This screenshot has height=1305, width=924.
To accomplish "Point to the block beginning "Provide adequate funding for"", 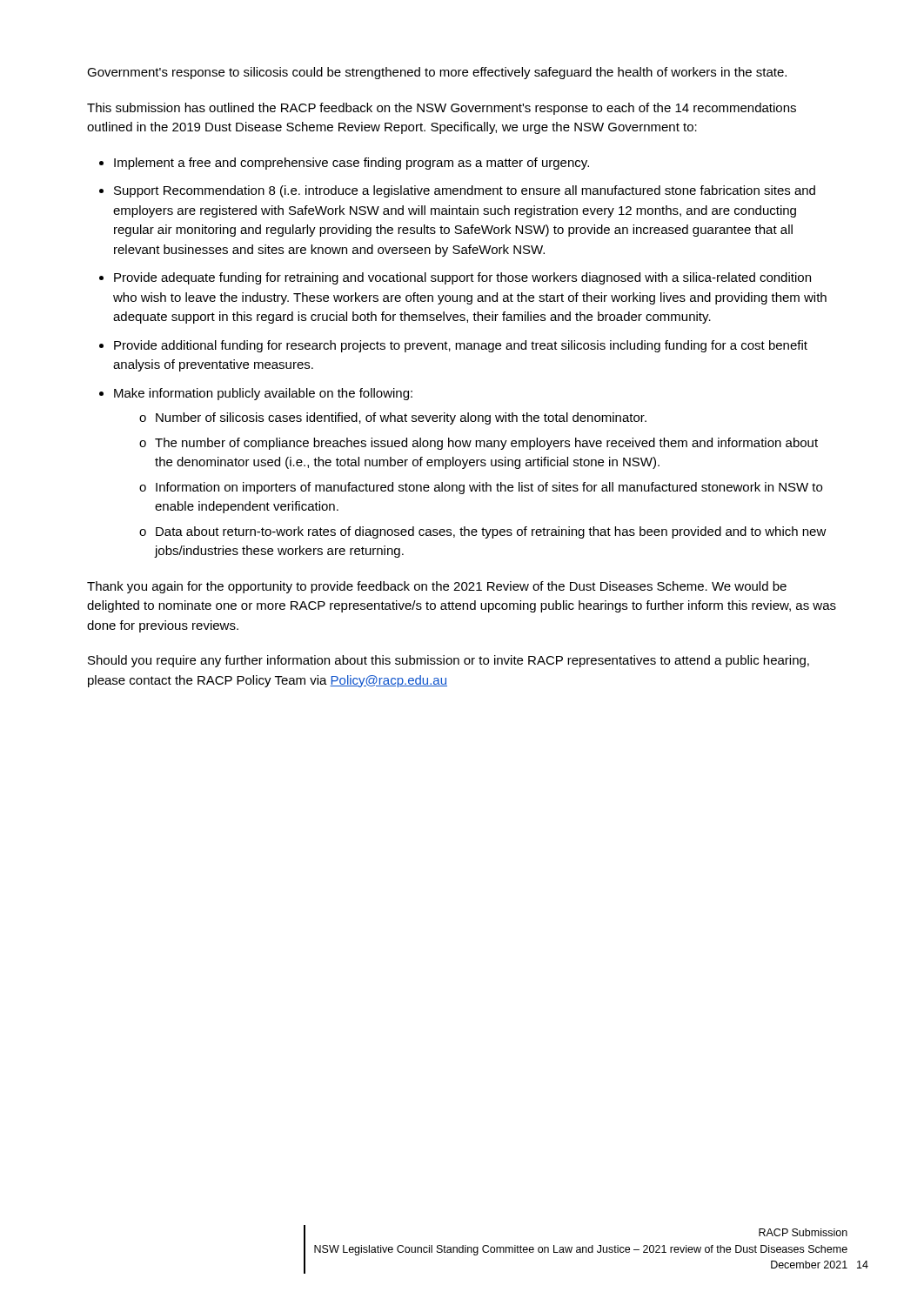I will click(x=470, y=297).
